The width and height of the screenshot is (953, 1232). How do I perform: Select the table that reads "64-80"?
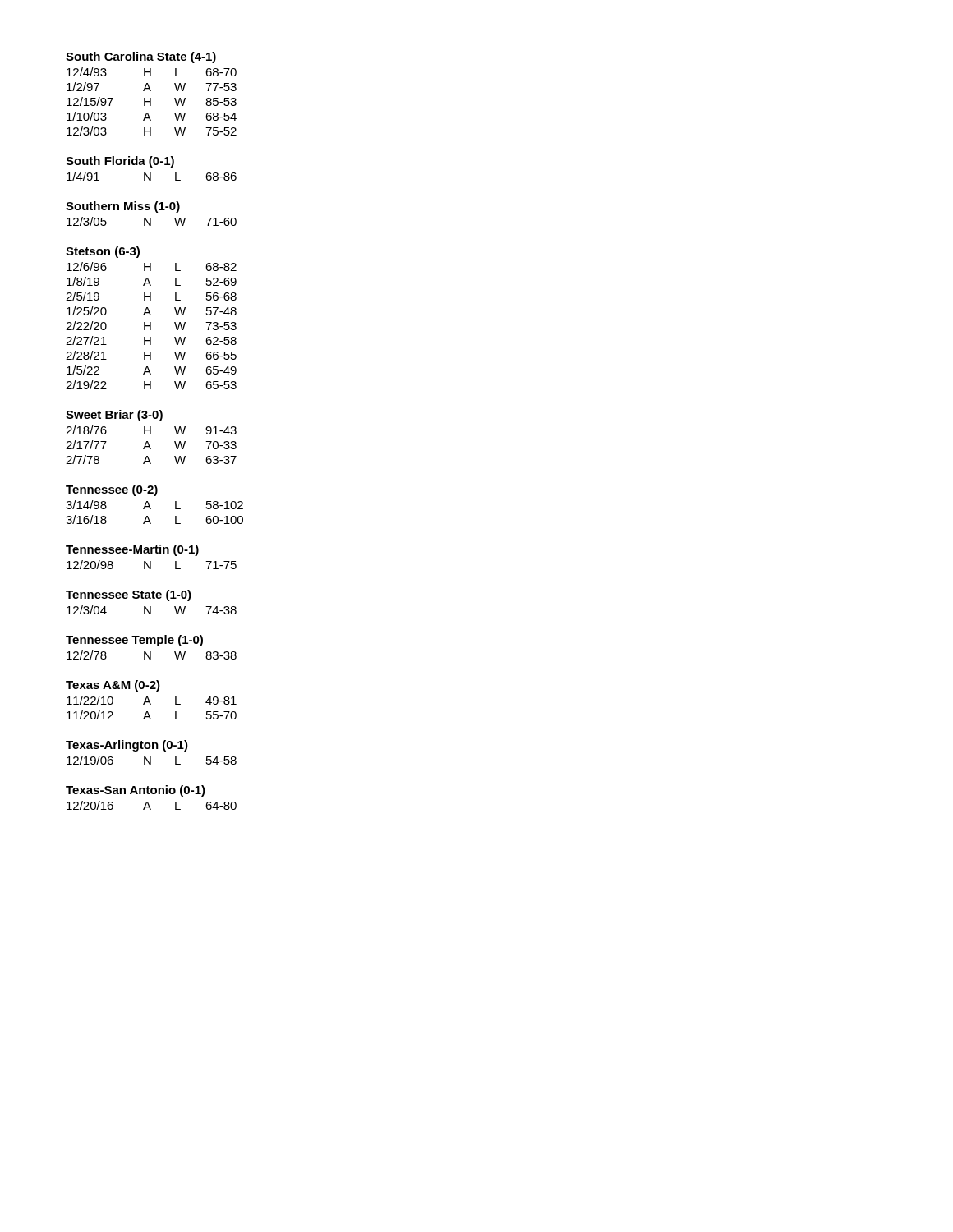point(476,806)
